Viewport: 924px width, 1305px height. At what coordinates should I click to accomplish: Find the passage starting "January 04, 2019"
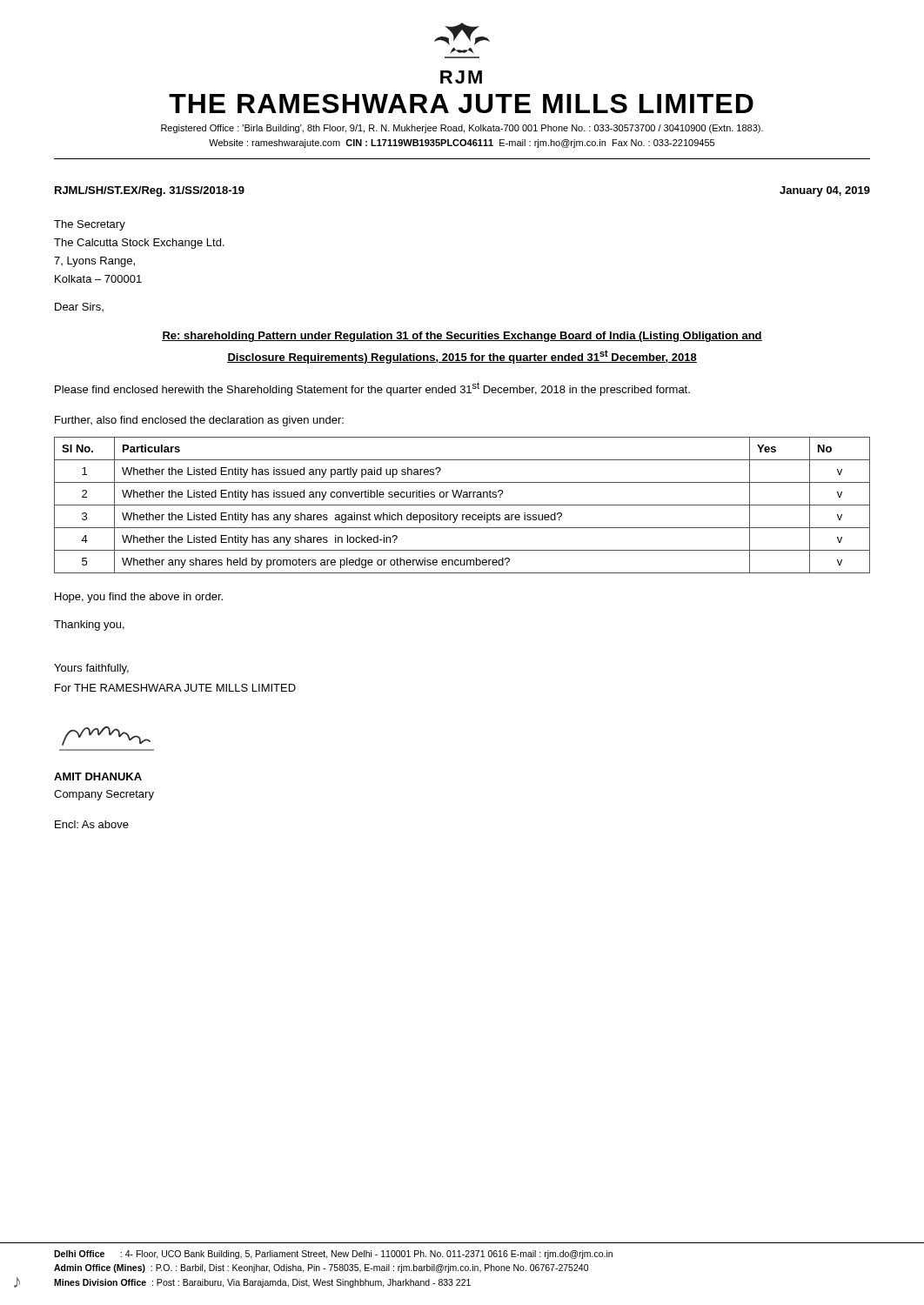pos(825,190)
